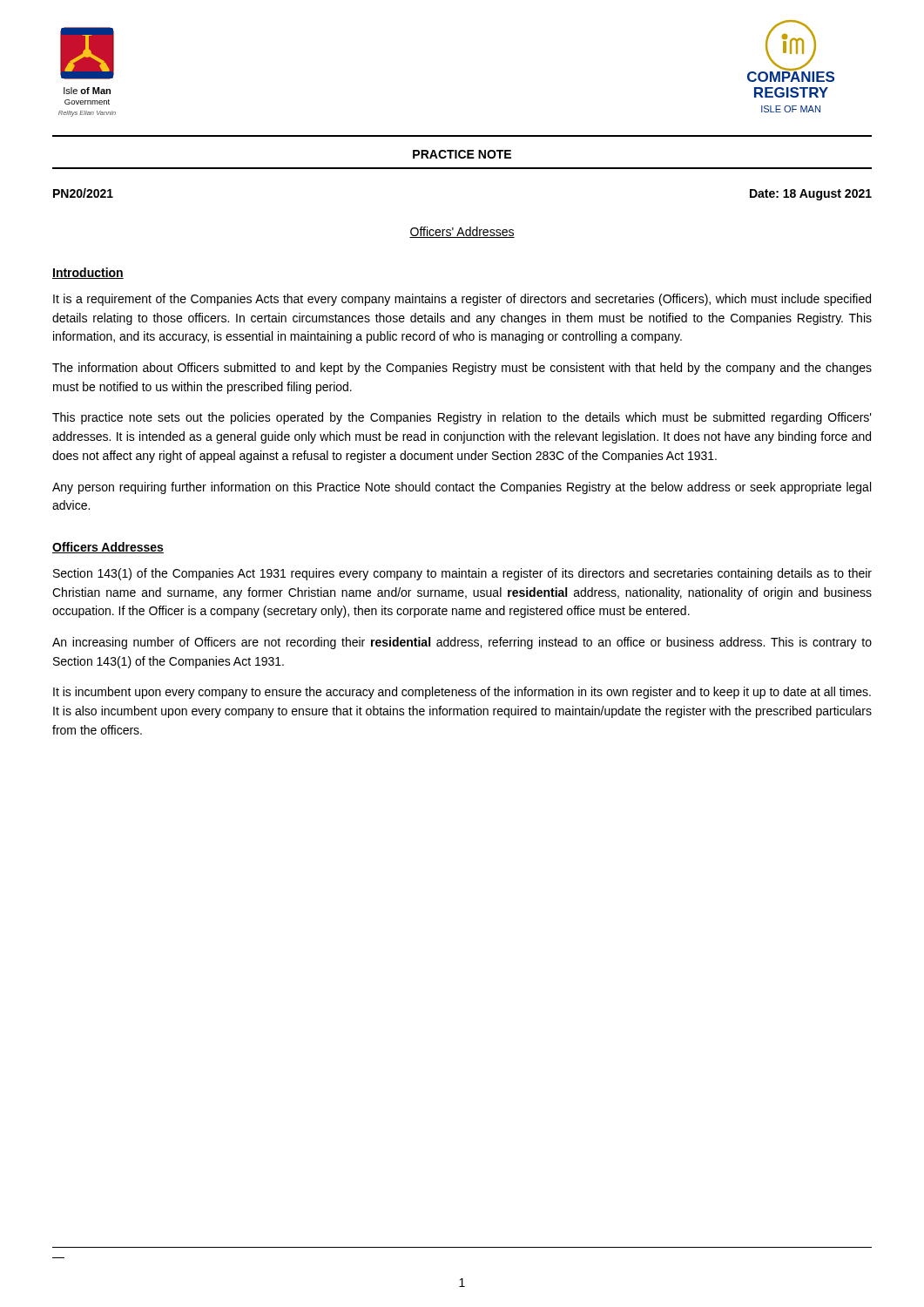
Task: Locate the text starting "It is incumbent upon every company to"
Action: (462, 711)
